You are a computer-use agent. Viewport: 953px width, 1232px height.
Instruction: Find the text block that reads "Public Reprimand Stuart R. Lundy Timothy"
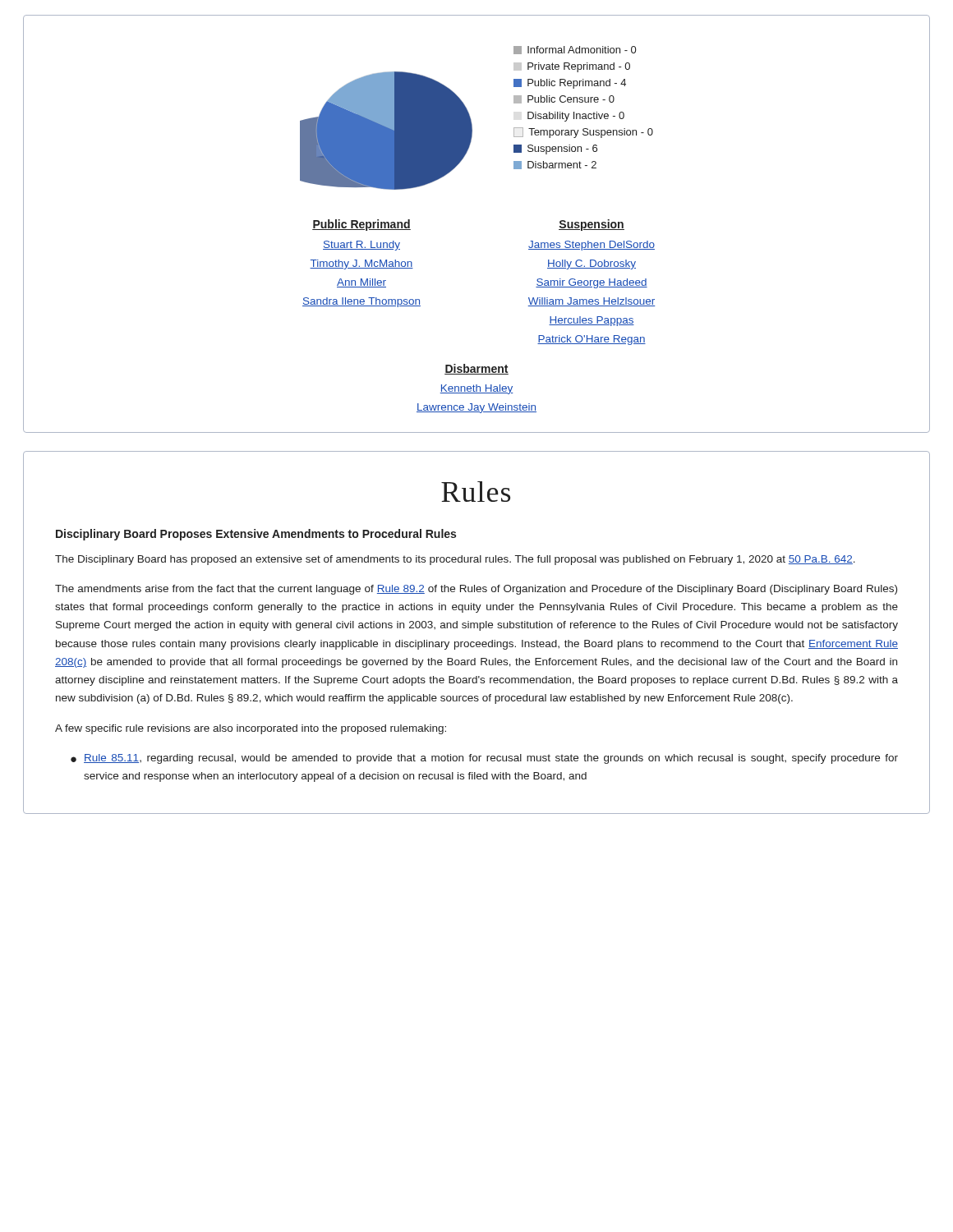361,264
